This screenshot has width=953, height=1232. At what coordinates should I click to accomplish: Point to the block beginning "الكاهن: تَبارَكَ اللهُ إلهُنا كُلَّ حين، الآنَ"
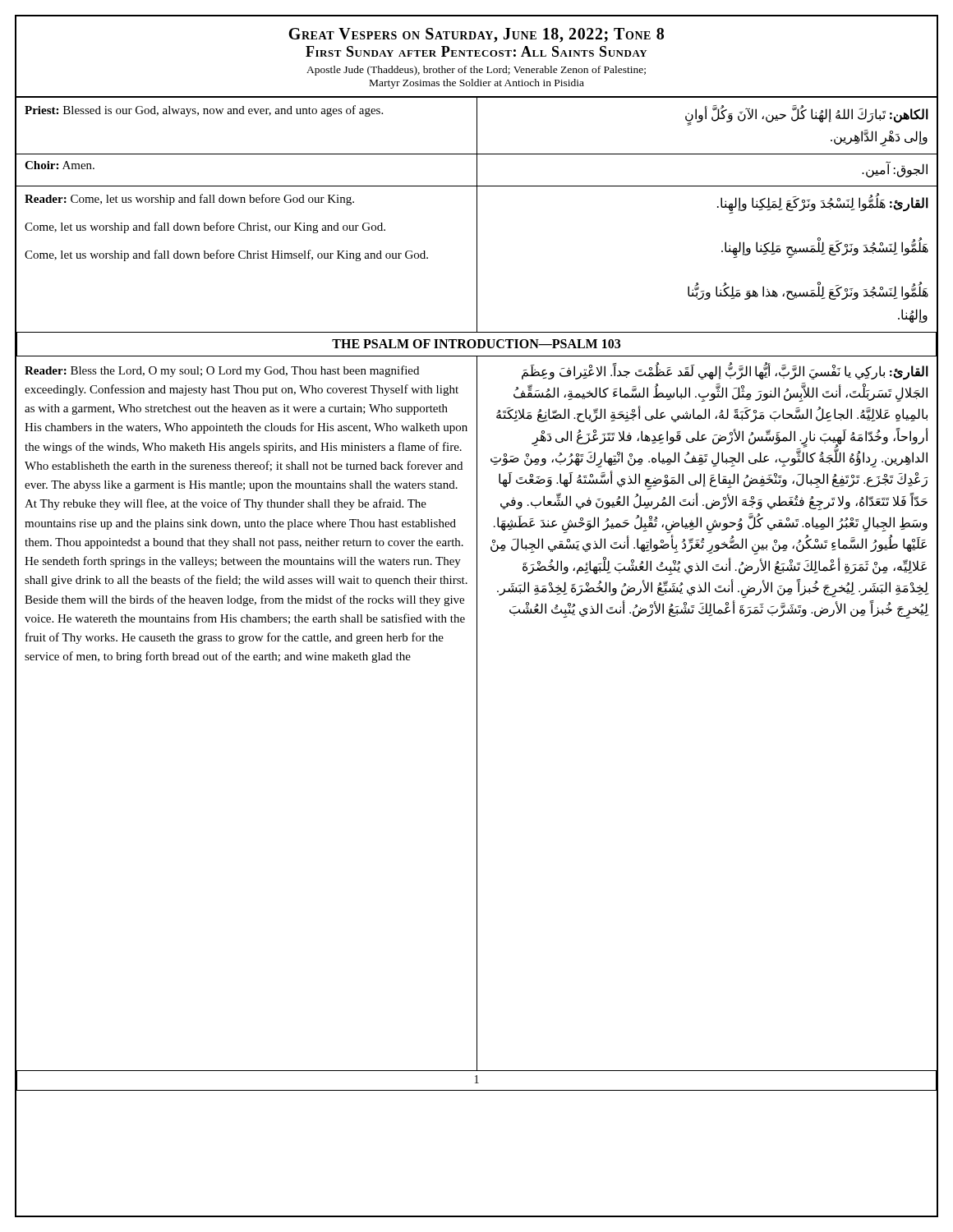pos(806,126)
